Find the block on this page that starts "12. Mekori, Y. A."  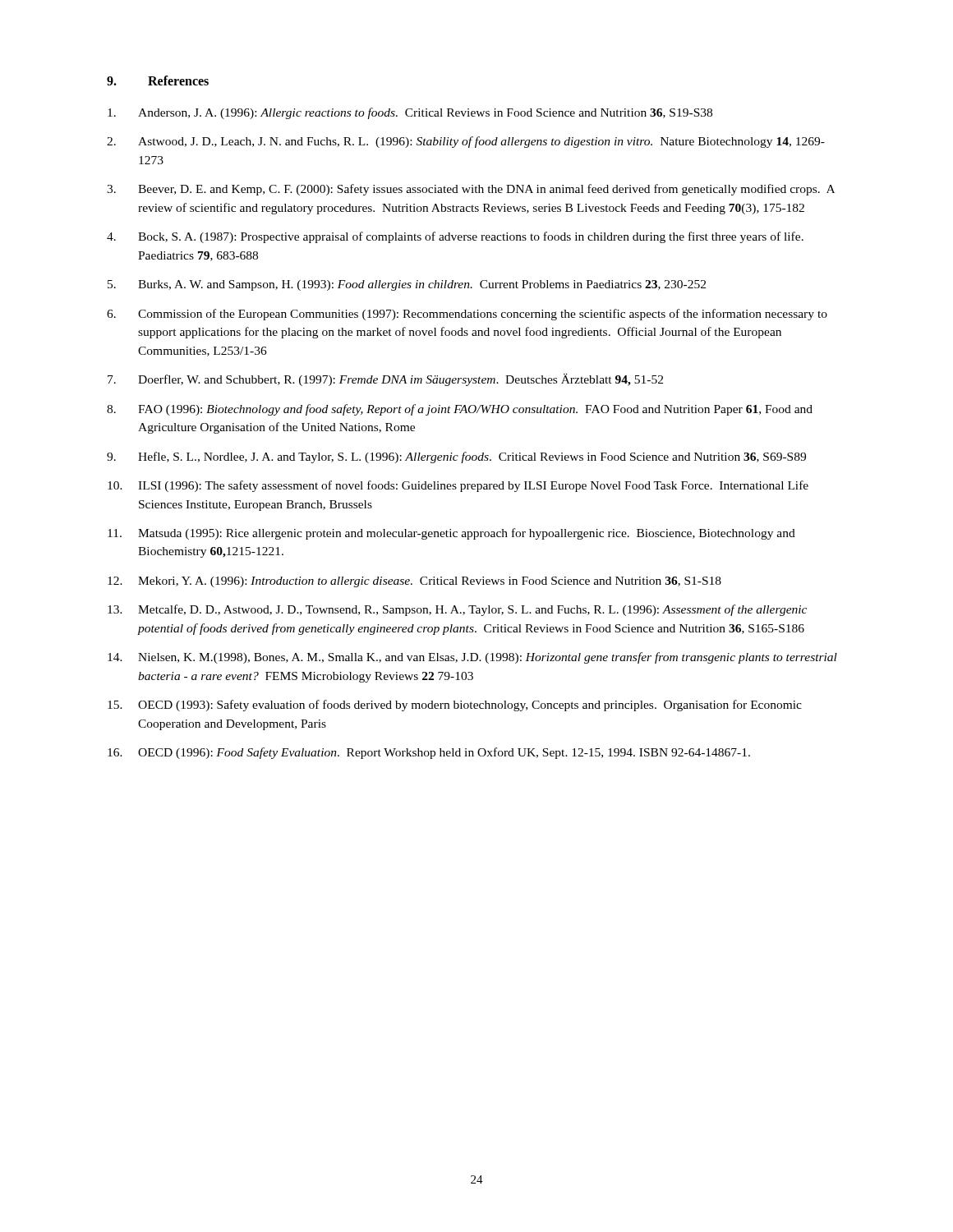(476, 581)
